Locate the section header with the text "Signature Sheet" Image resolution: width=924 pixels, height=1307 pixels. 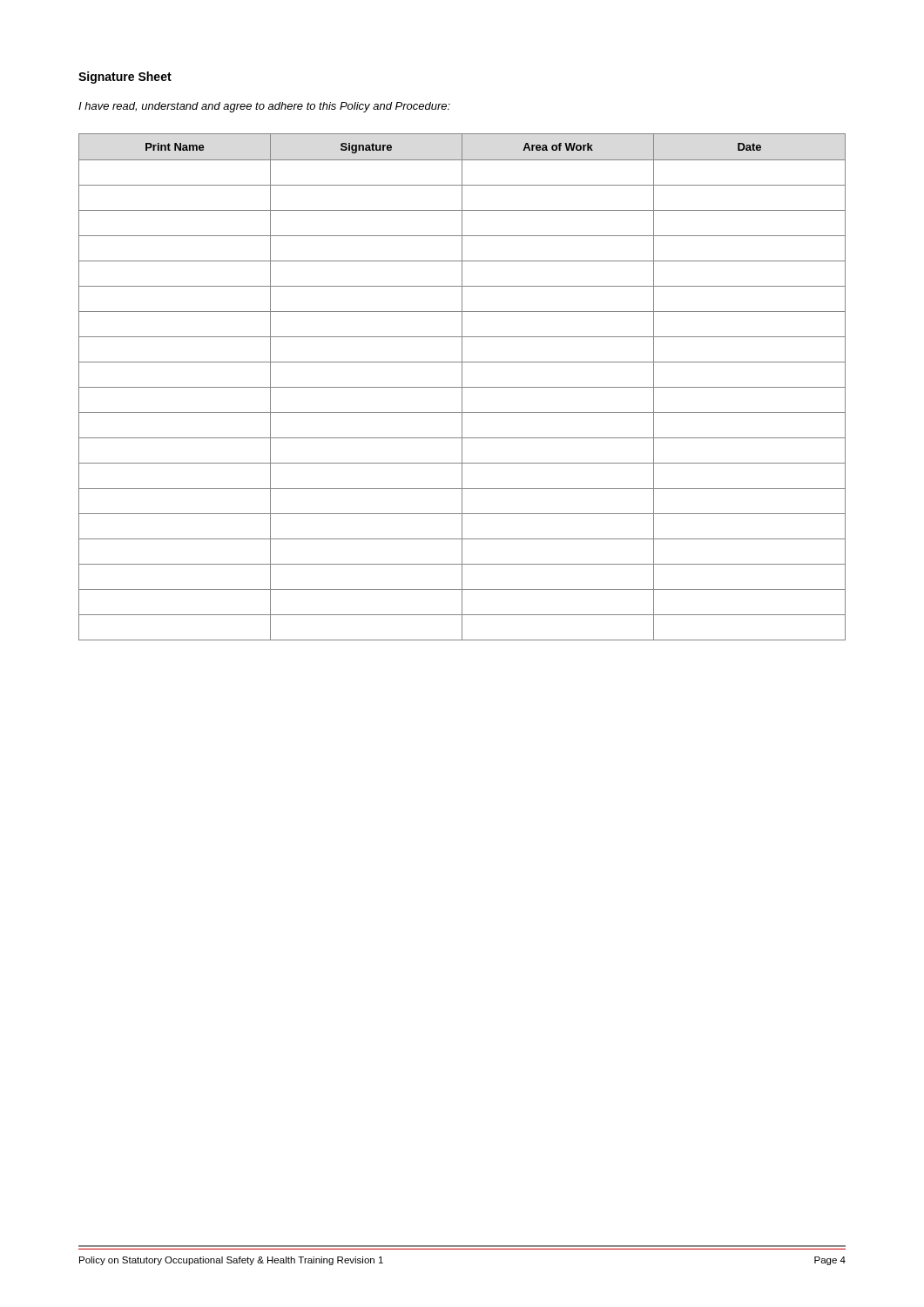pos(125,77)
